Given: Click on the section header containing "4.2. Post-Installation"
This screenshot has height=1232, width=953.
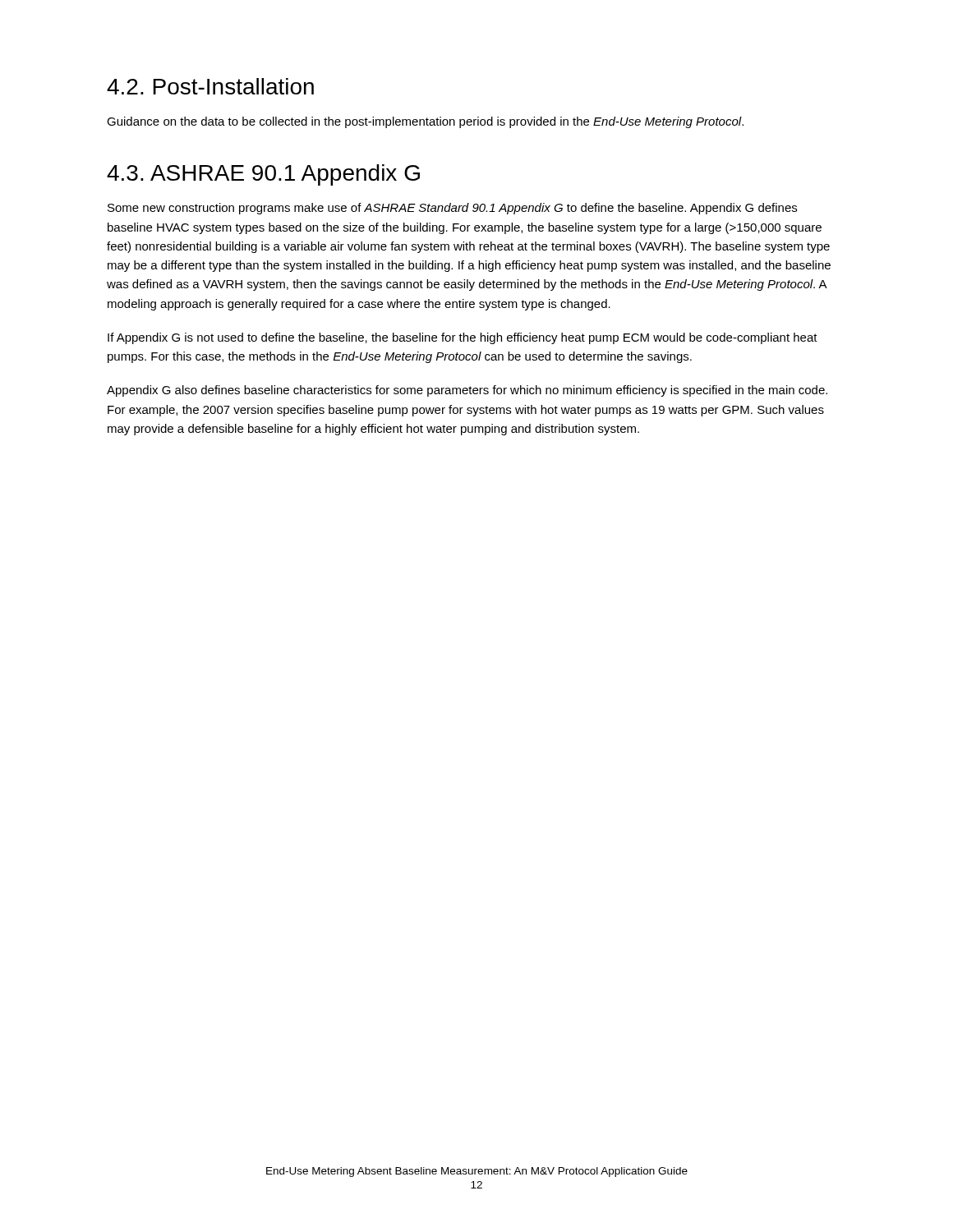Looking at the screenshot, I should tap(211, 87).
